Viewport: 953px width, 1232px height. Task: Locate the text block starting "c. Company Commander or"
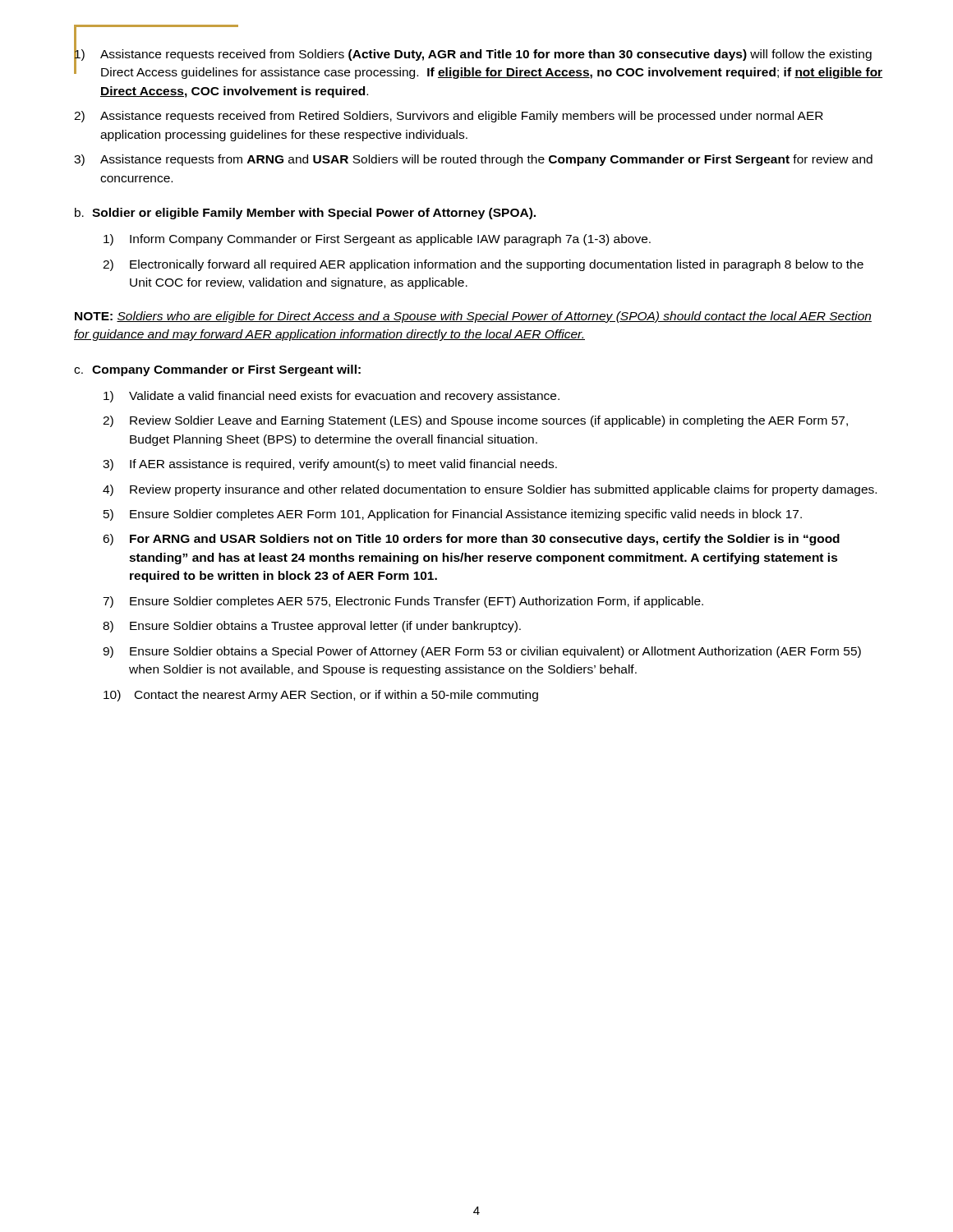[218, 369]
